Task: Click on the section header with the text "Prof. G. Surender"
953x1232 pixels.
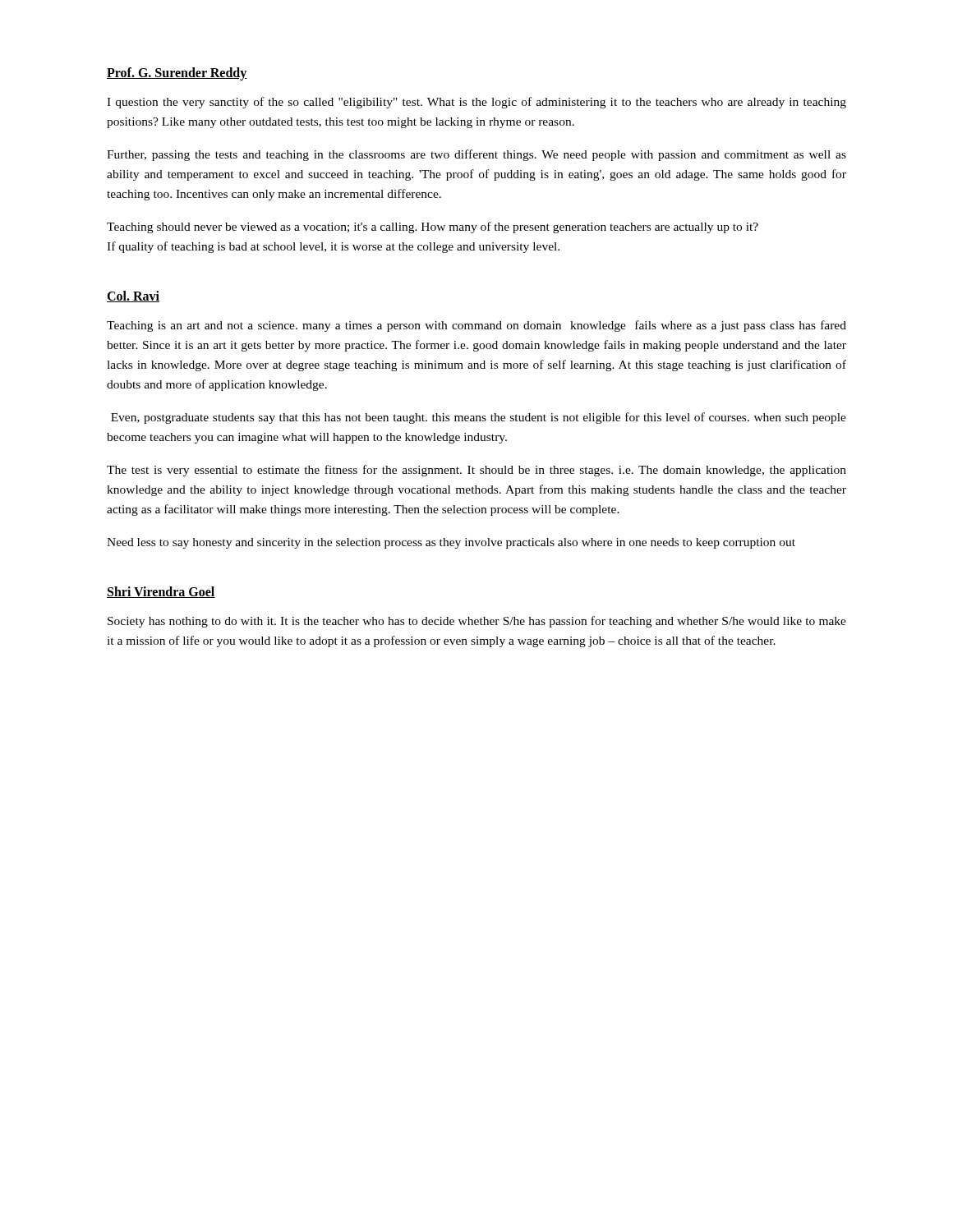Action: 177,73
